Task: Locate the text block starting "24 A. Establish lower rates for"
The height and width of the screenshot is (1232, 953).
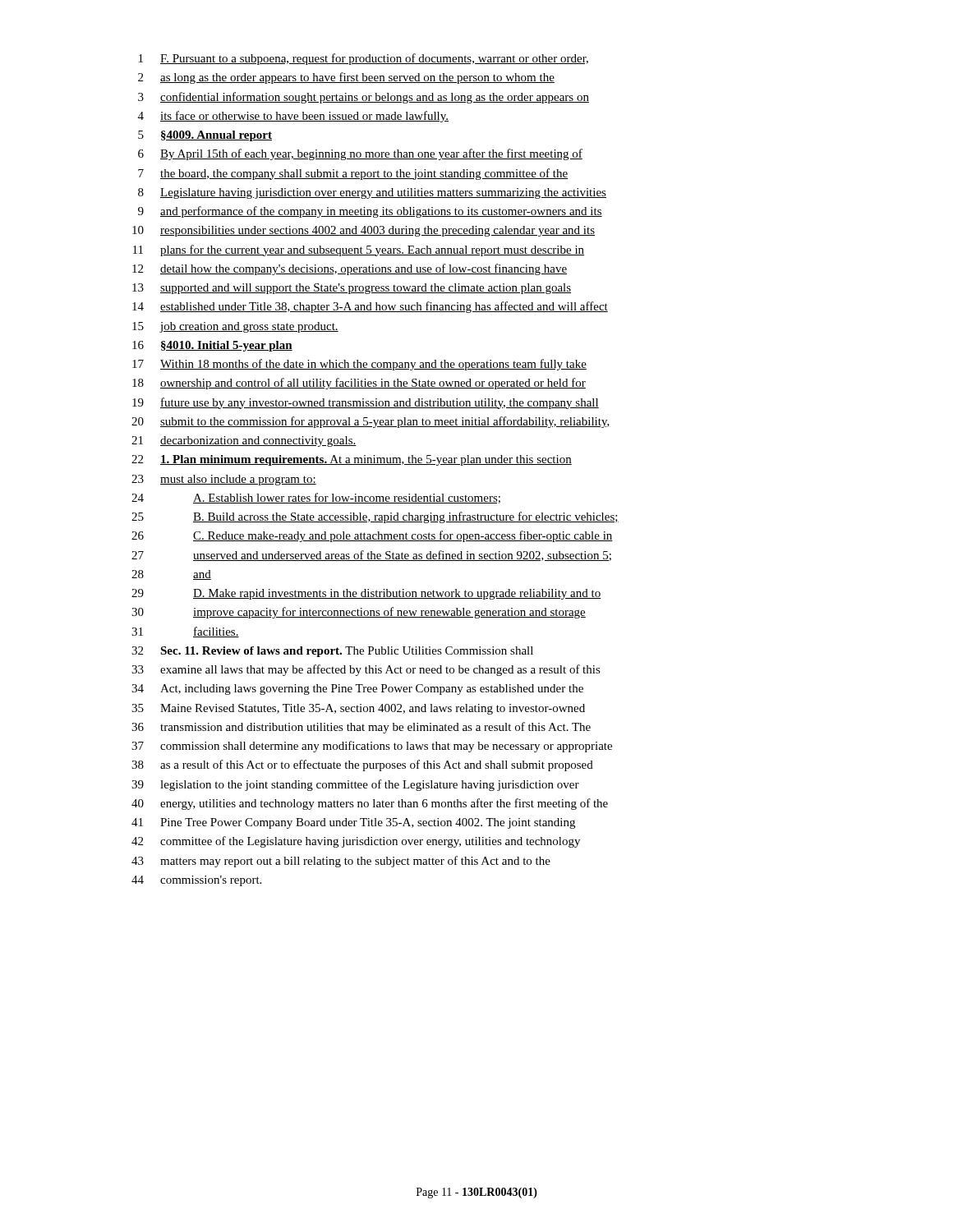Action: tap(476, 498)
